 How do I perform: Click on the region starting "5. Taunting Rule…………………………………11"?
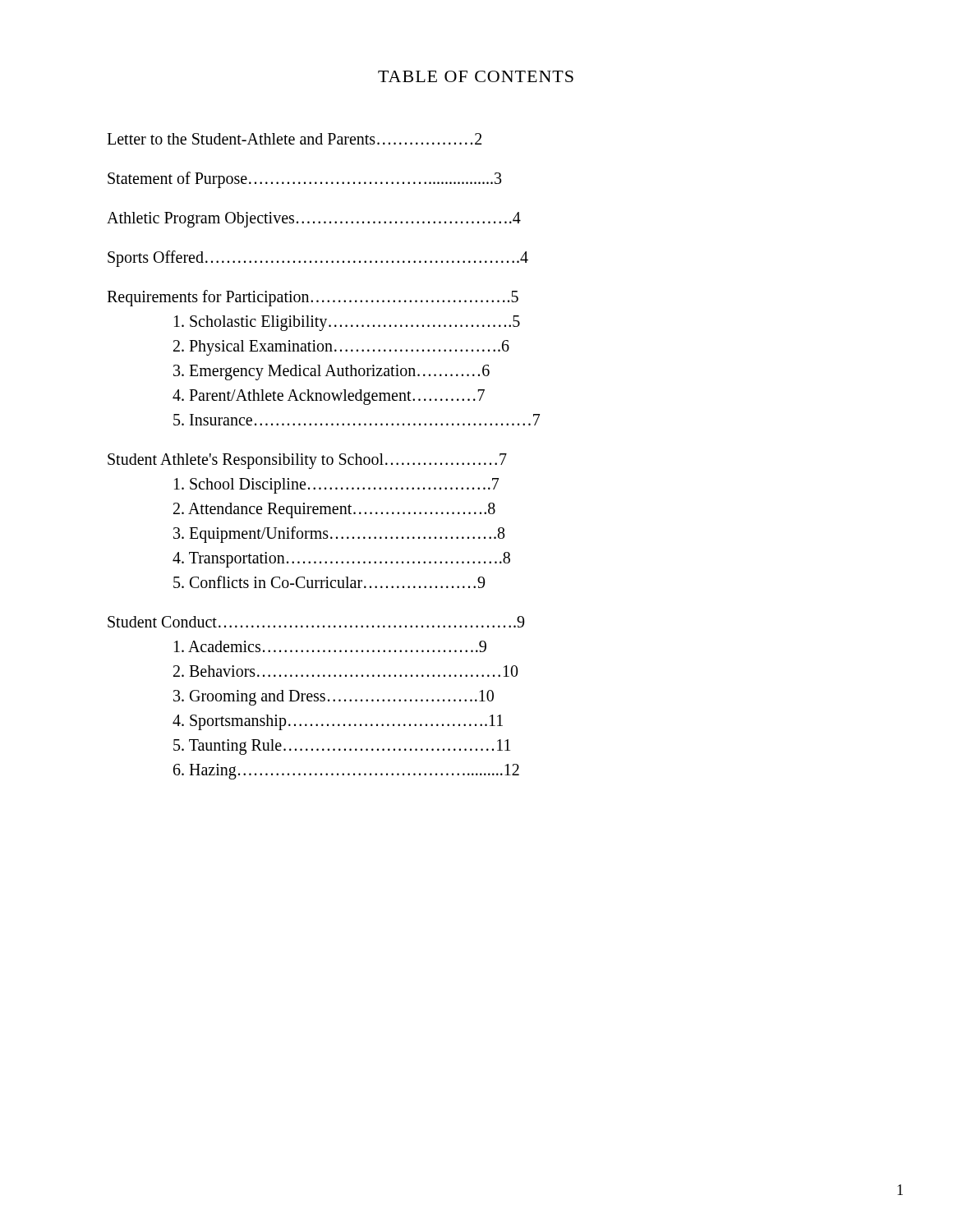[342, 745]
